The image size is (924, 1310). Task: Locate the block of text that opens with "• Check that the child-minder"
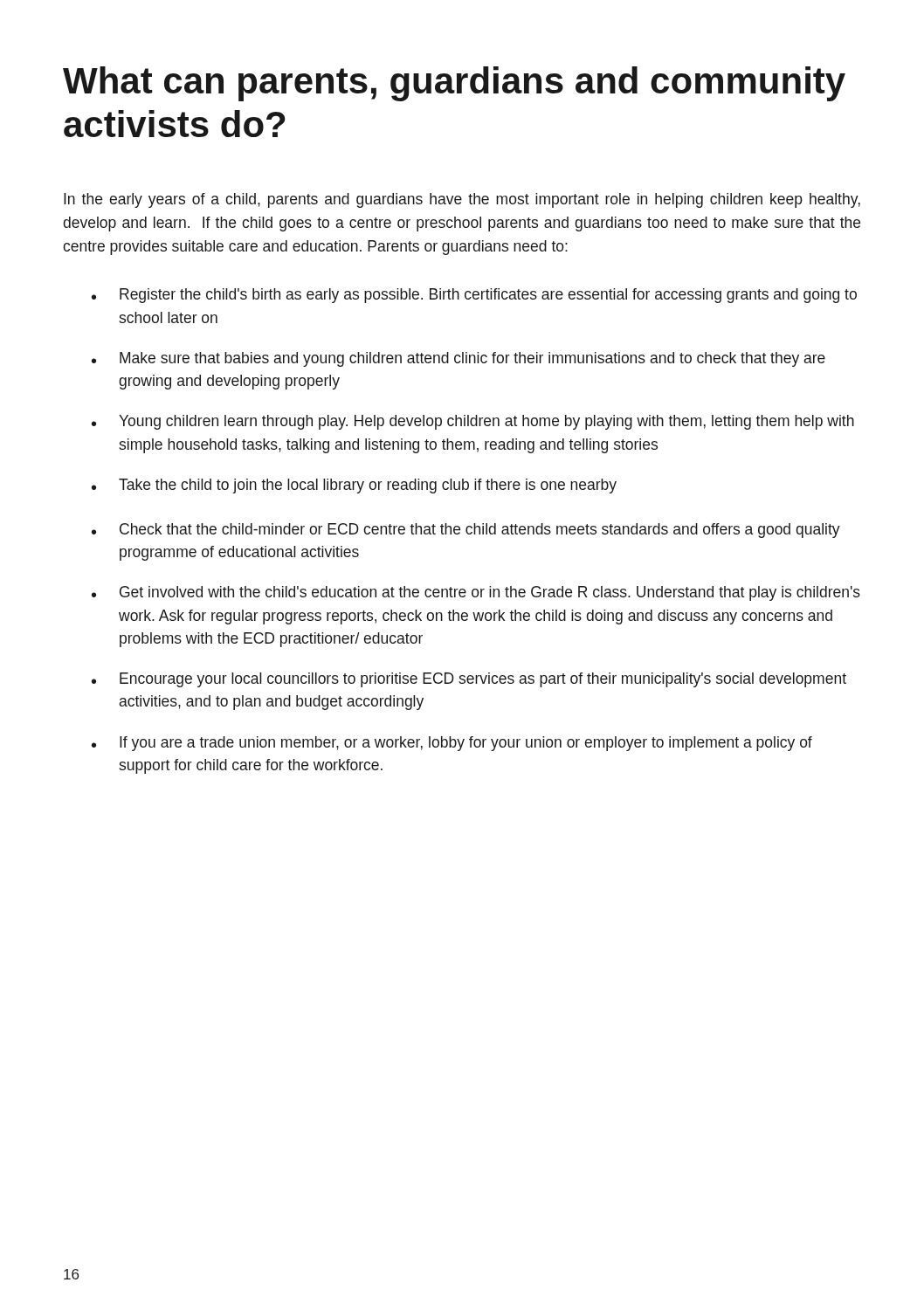coord(476,541)
